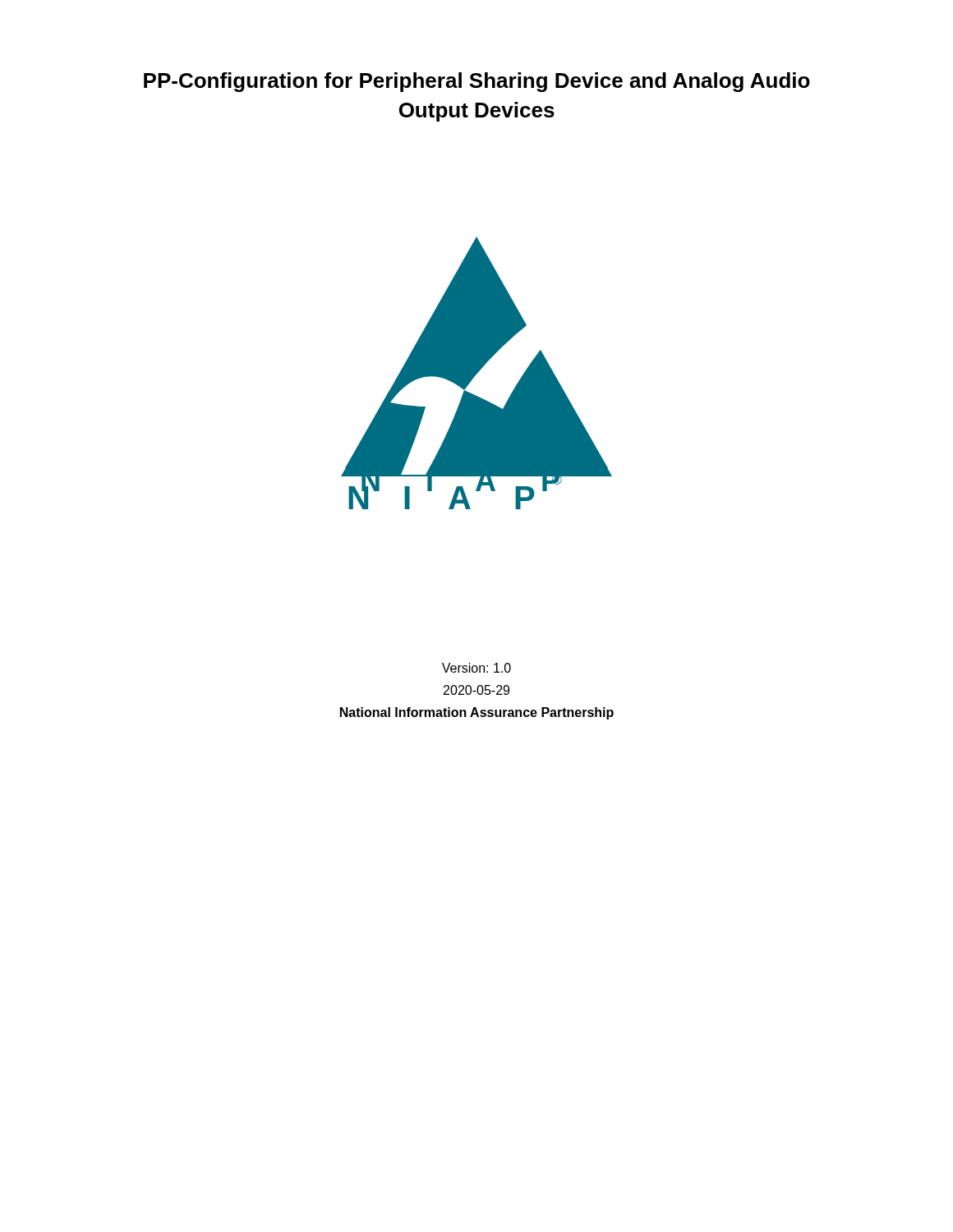Click the title

(476, 96)
